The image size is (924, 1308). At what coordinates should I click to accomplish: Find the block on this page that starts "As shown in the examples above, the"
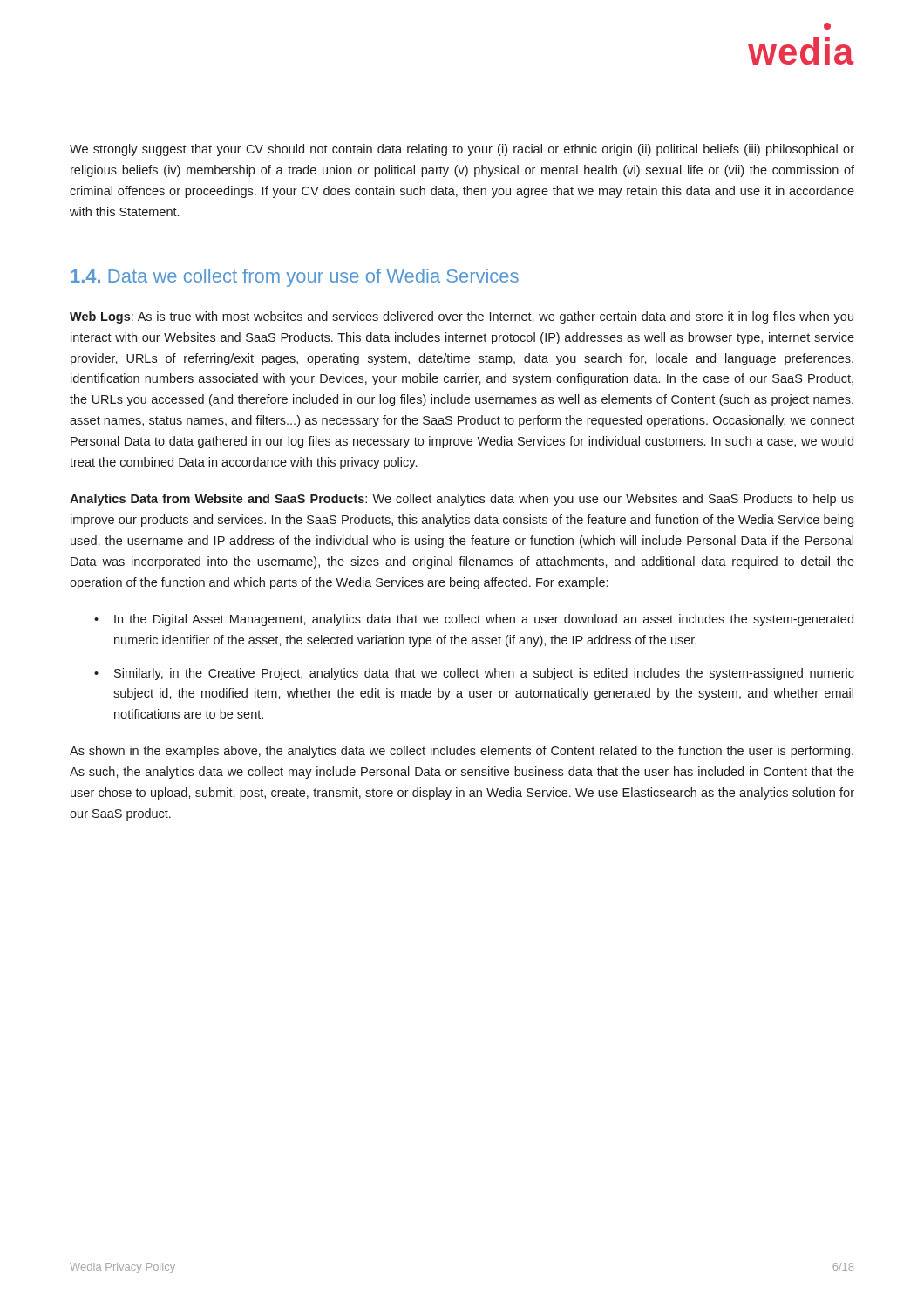coord(462,782)
